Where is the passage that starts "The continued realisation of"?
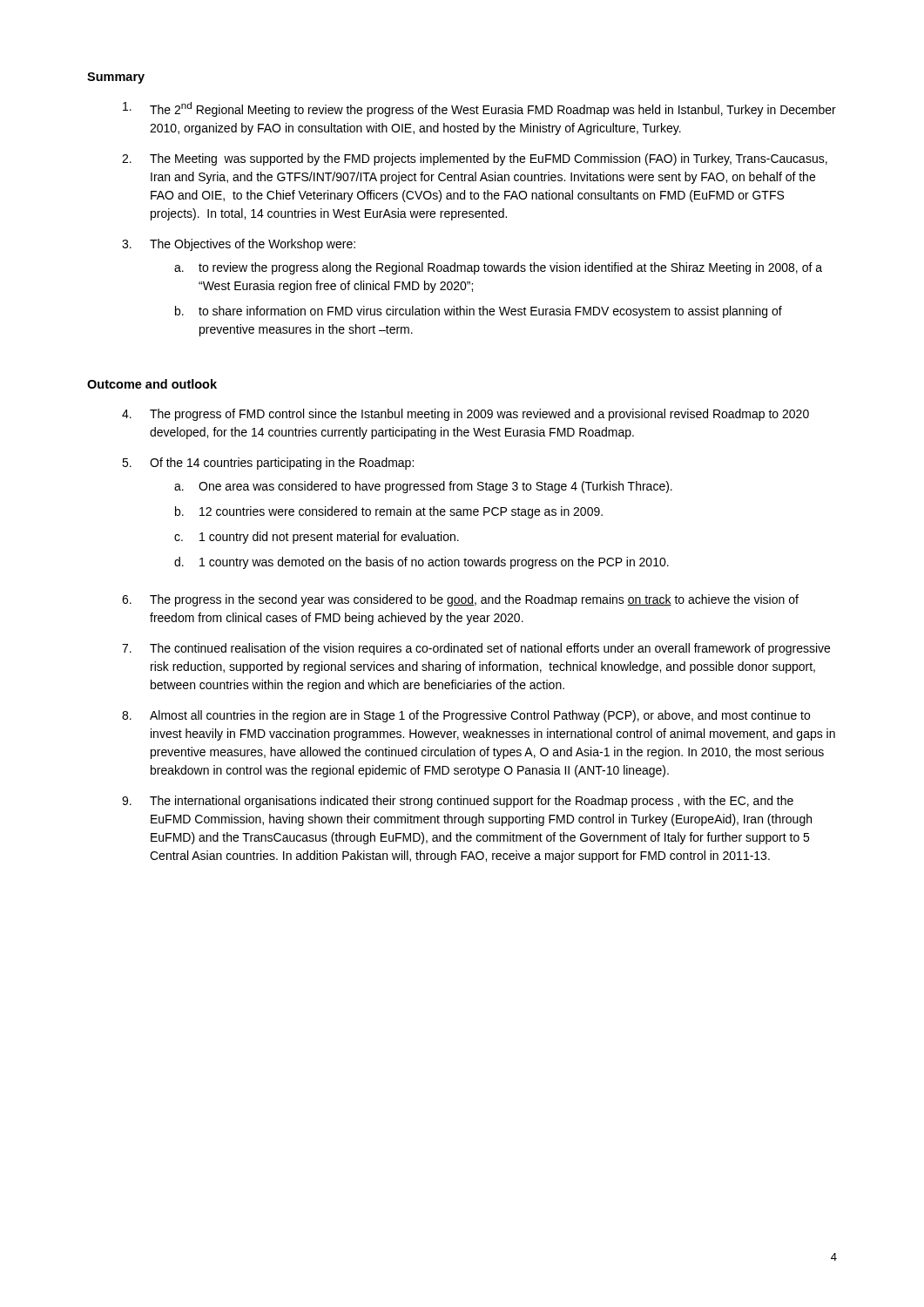Image resolution: width=924 pixels, height=1307 pixels. tap(493, 667)
